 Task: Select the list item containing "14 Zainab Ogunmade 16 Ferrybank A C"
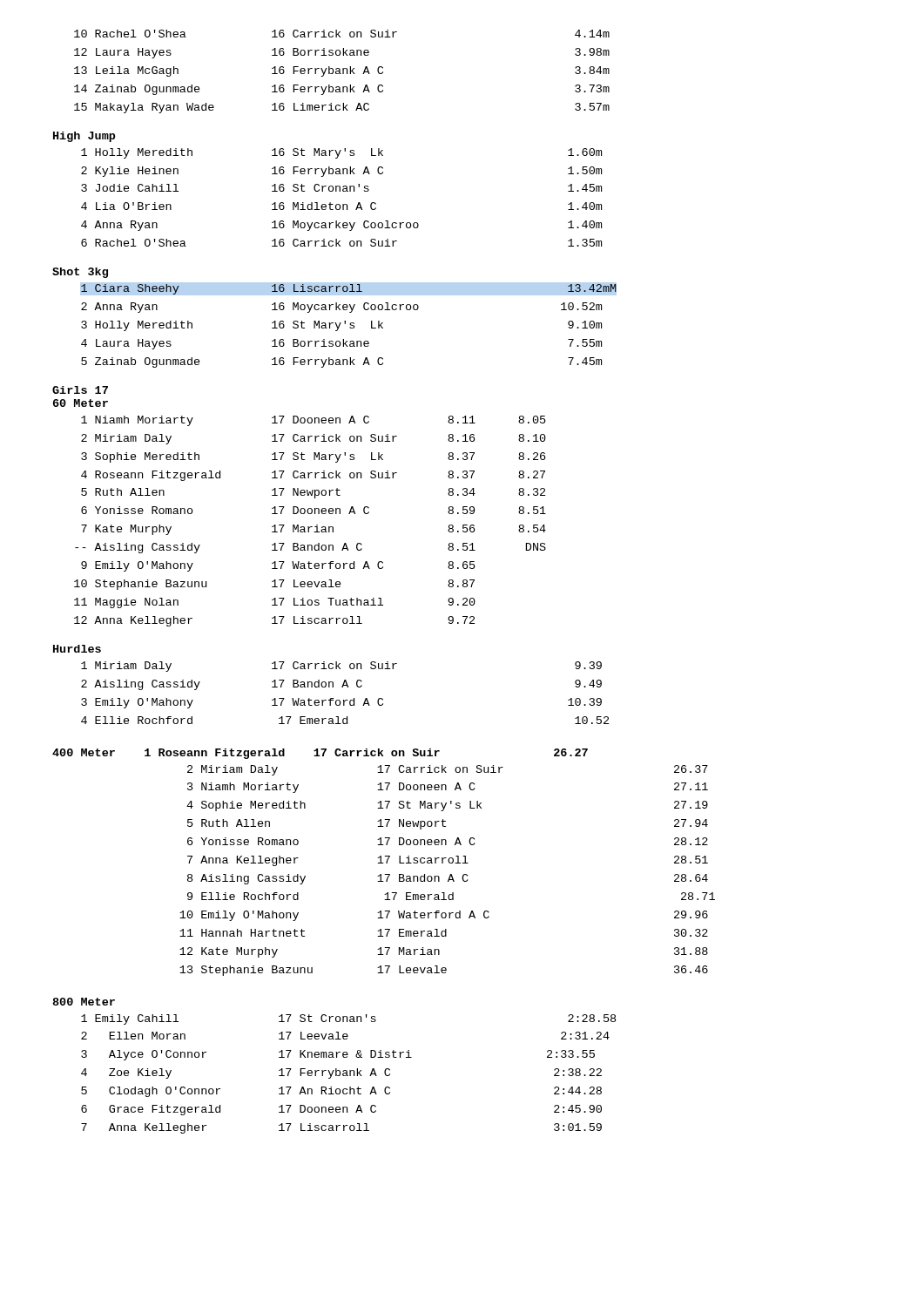click(x=342, y=90)
